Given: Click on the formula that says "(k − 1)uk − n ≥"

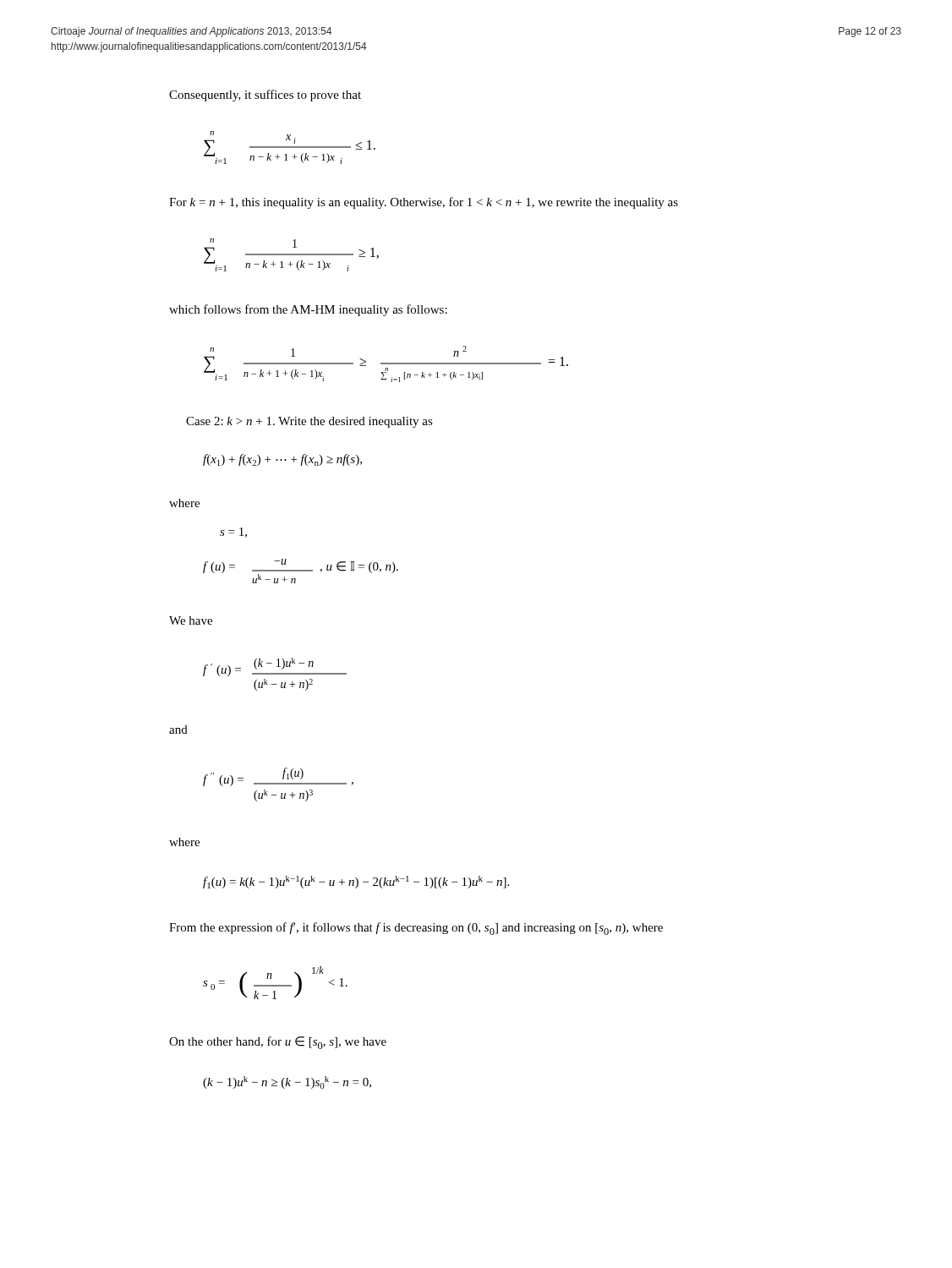Looking at the screenshot, I should [x=368, y=1082].
